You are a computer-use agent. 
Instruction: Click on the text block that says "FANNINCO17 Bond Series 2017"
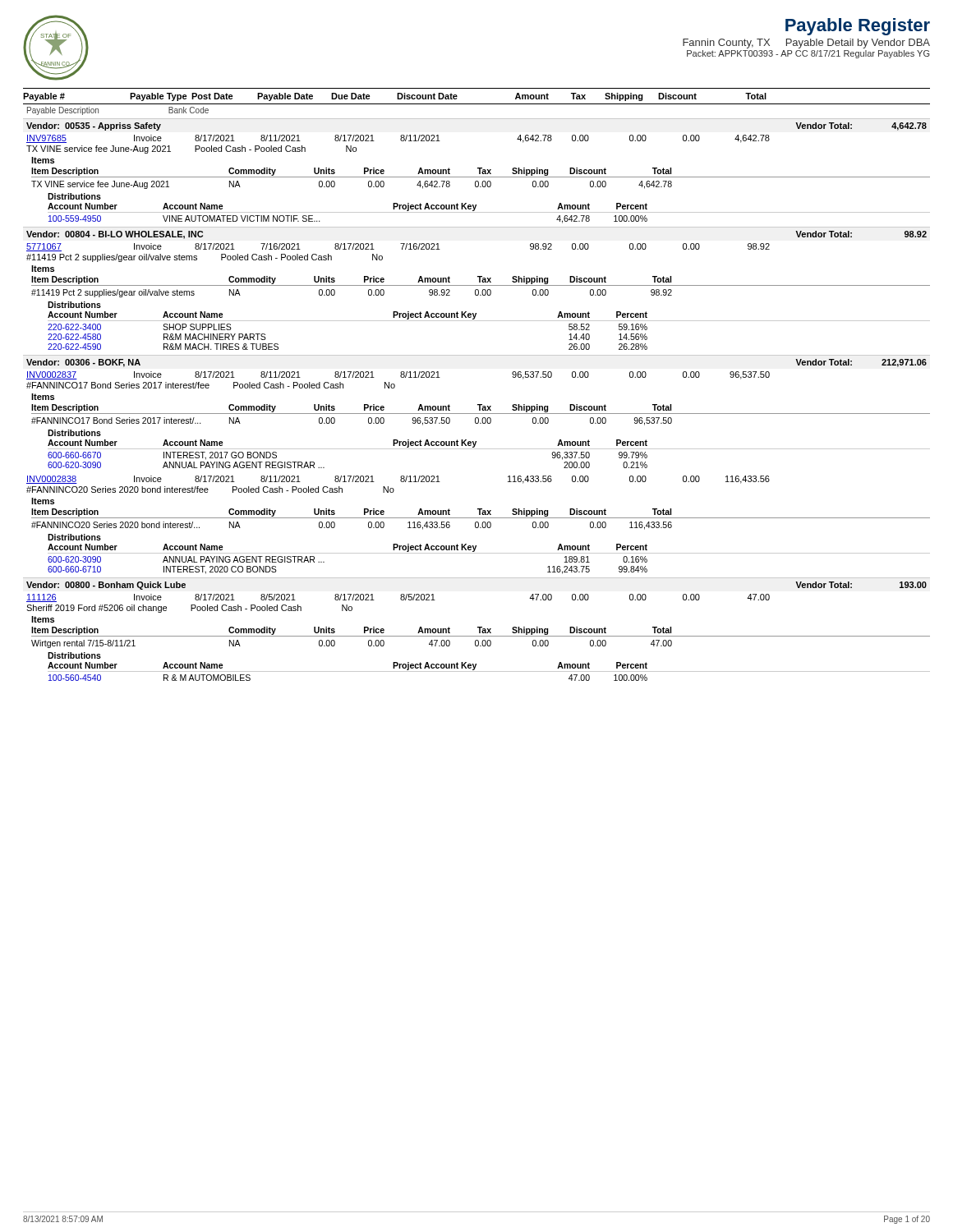point(211,385)
